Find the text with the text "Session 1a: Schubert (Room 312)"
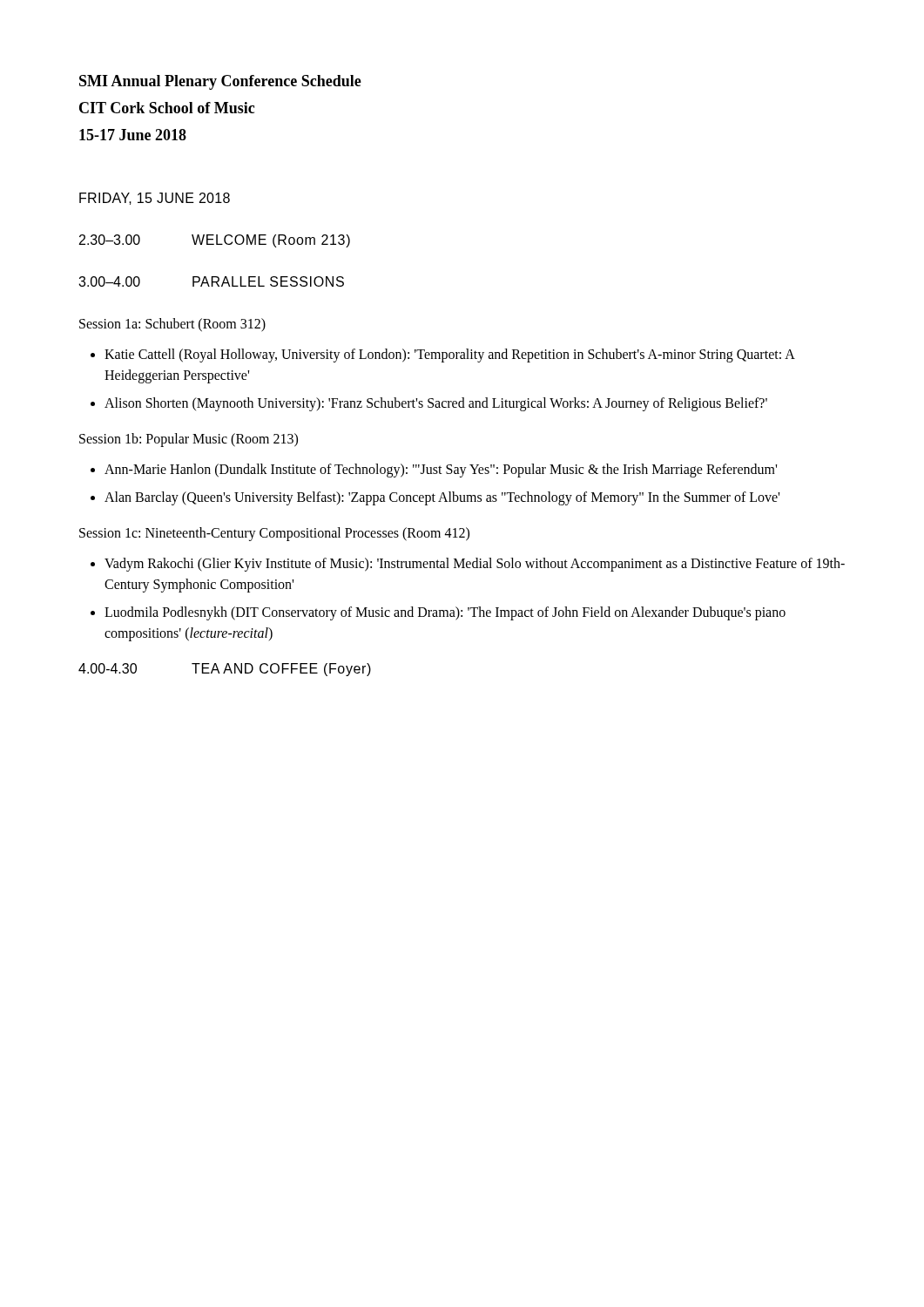Viewport: 924px width, 1307px height. (172, 324)
